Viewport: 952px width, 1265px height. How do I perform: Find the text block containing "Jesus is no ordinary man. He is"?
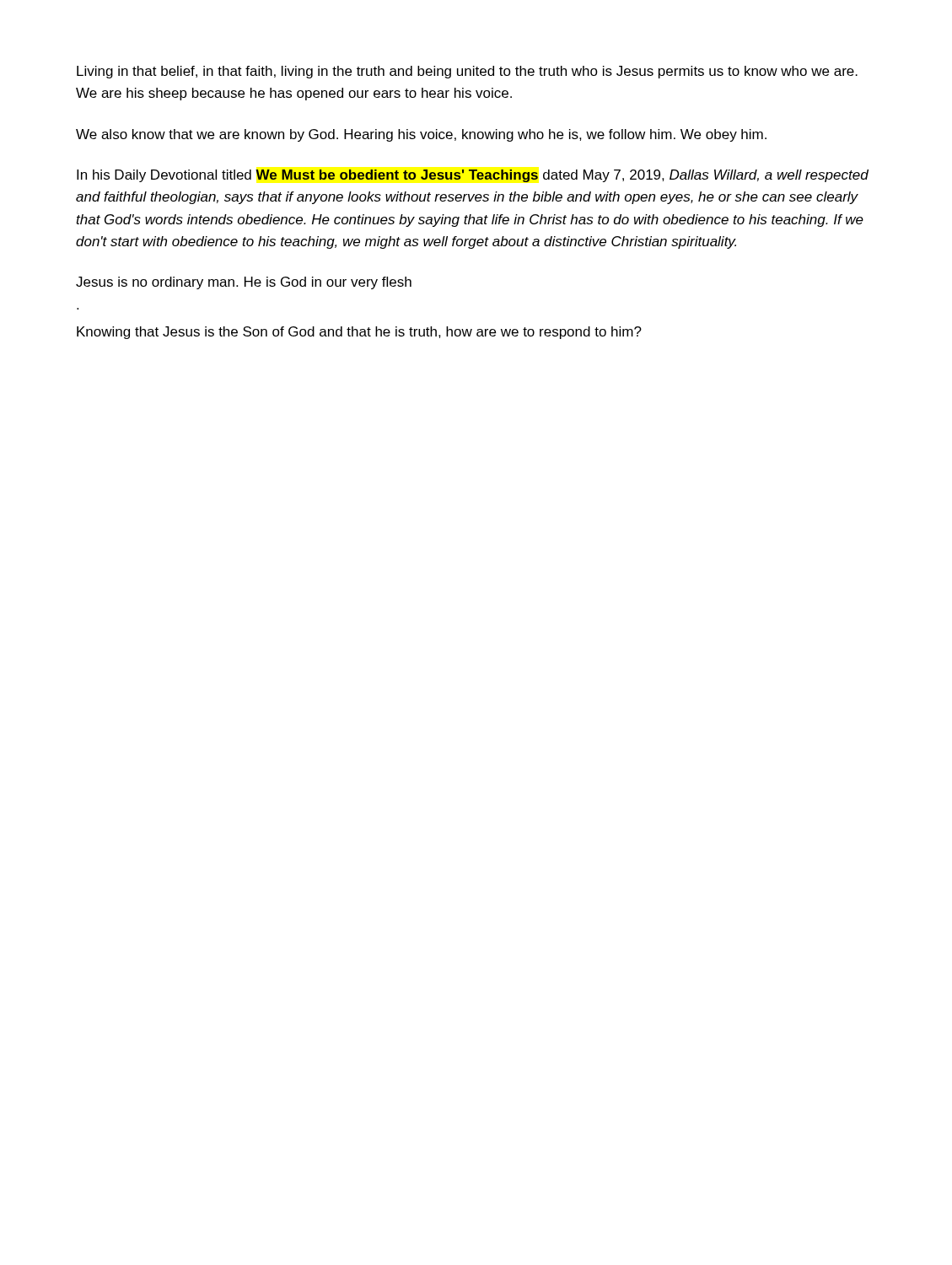(244, 282)
